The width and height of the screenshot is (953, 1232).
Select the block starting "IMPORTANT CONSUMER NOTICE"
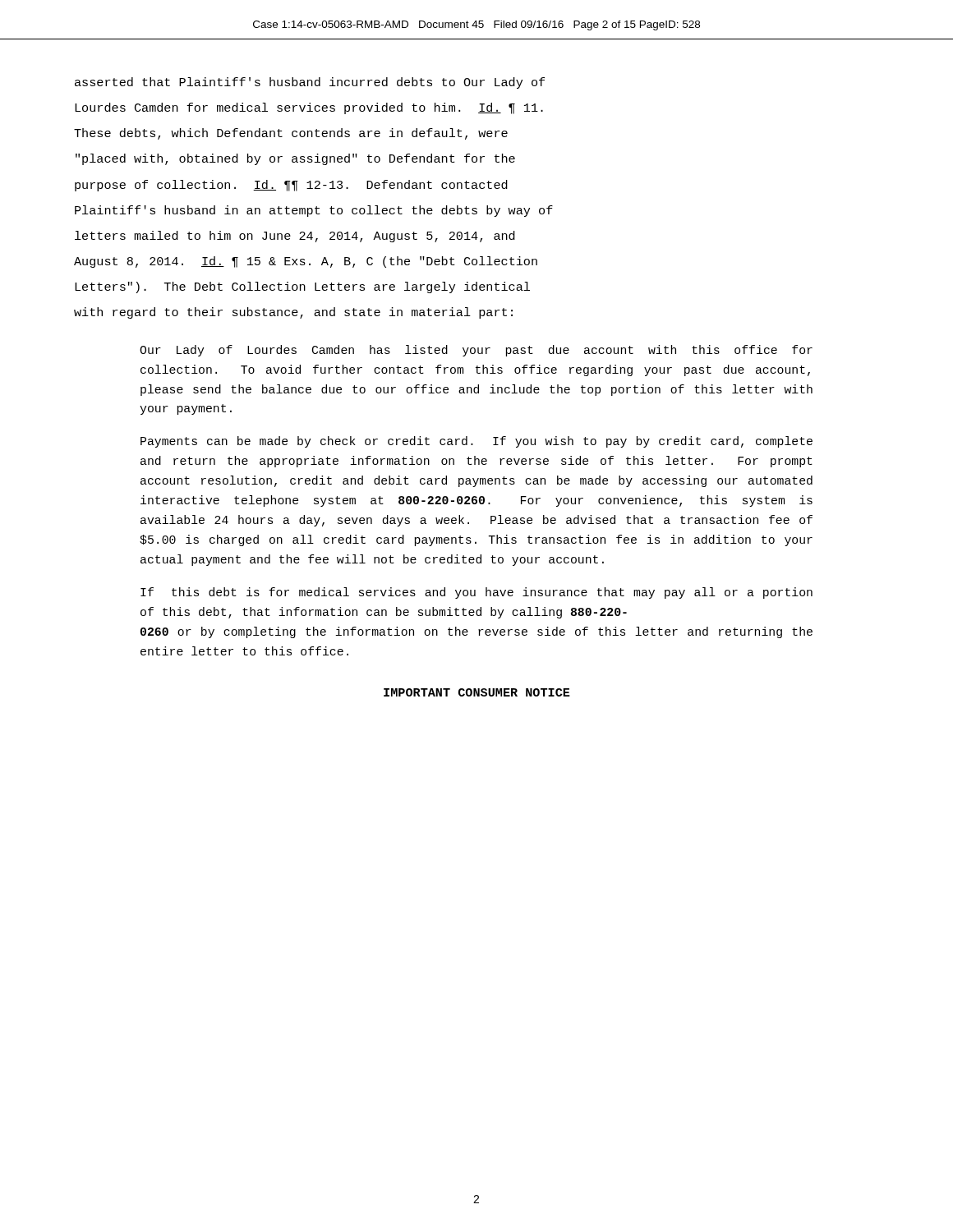coord(476,693)
